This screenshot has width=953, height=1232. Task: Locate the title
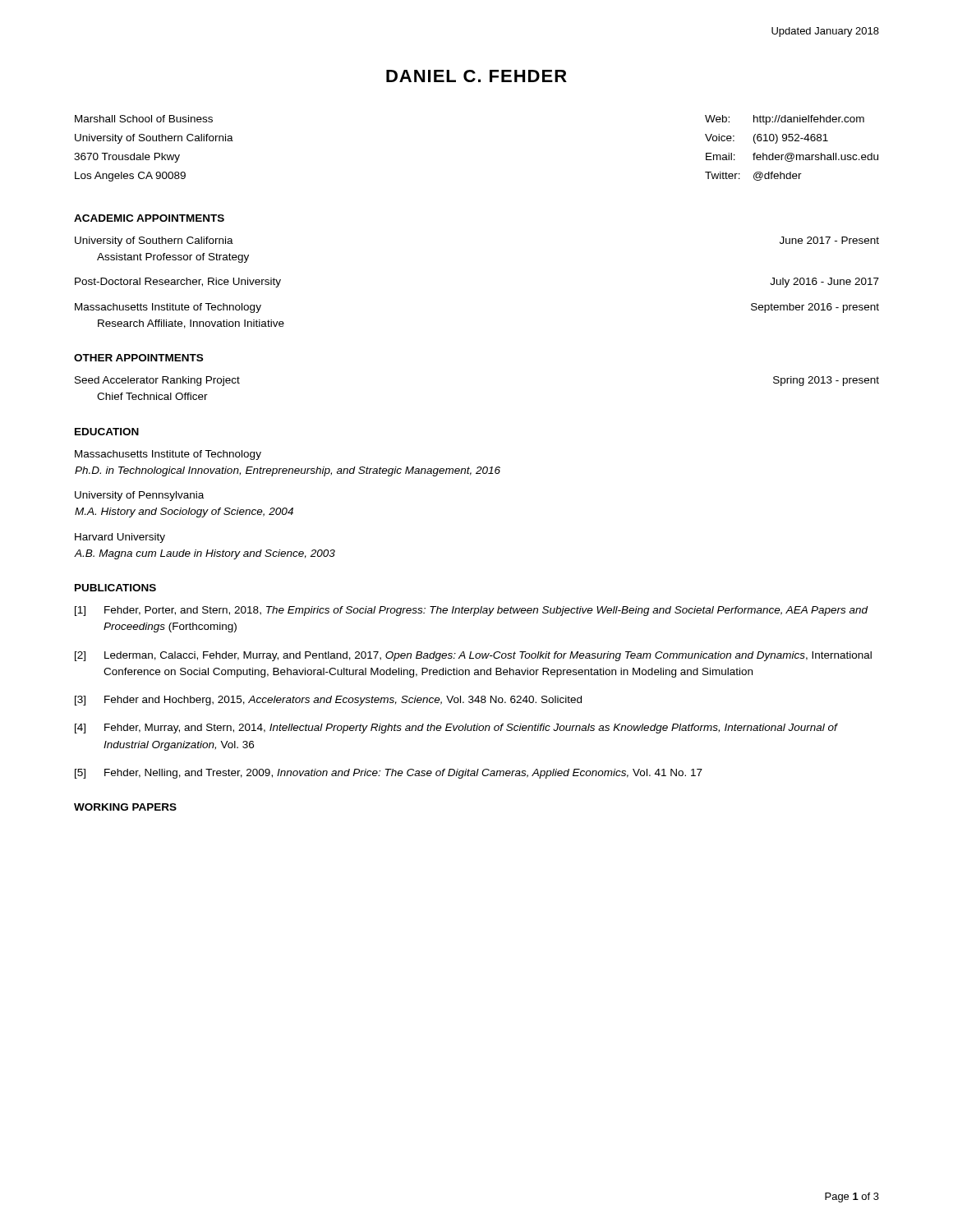(476, 76)
